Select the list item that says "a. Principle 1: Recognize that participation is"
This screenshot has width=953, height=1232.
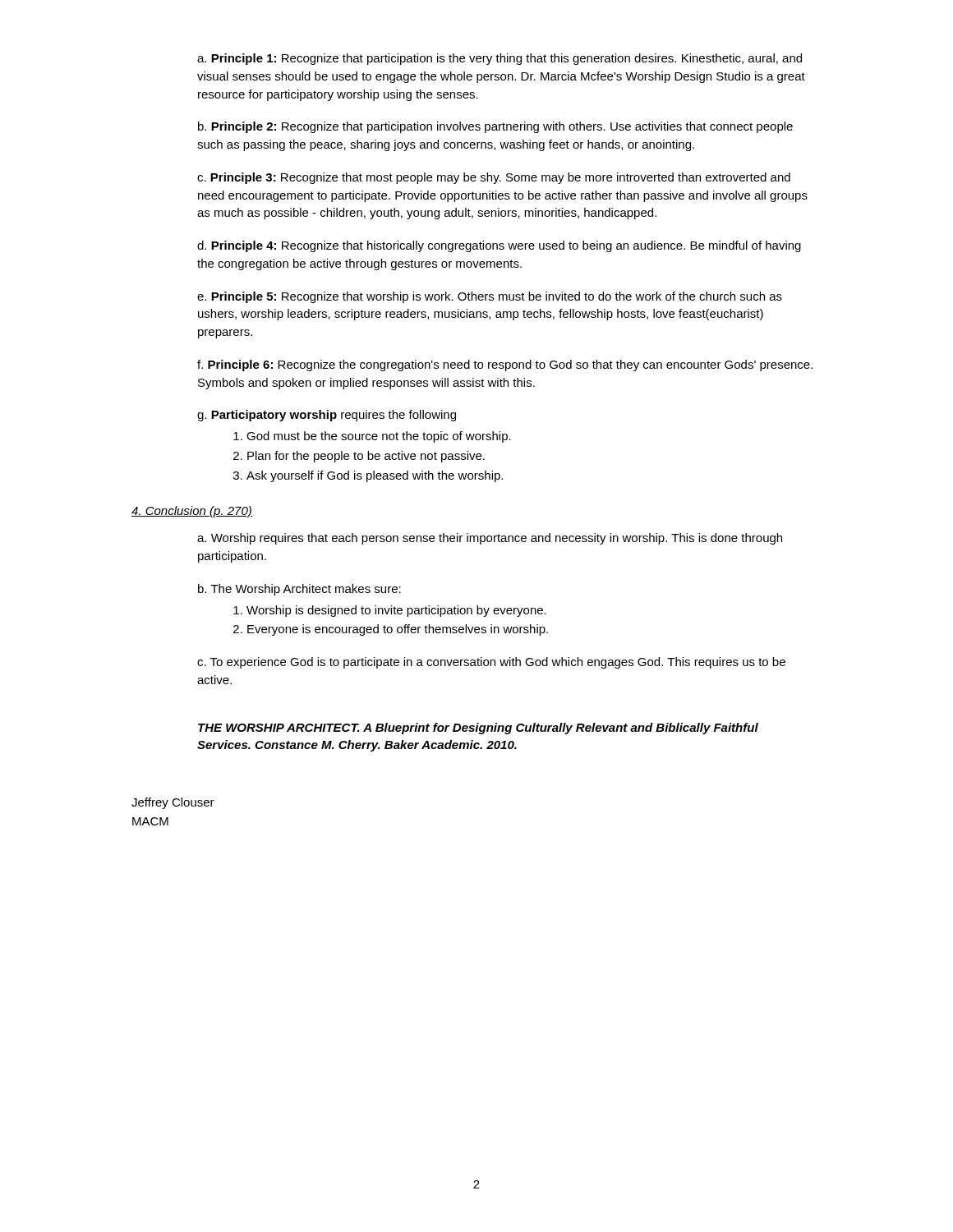(x=509, y=76)
